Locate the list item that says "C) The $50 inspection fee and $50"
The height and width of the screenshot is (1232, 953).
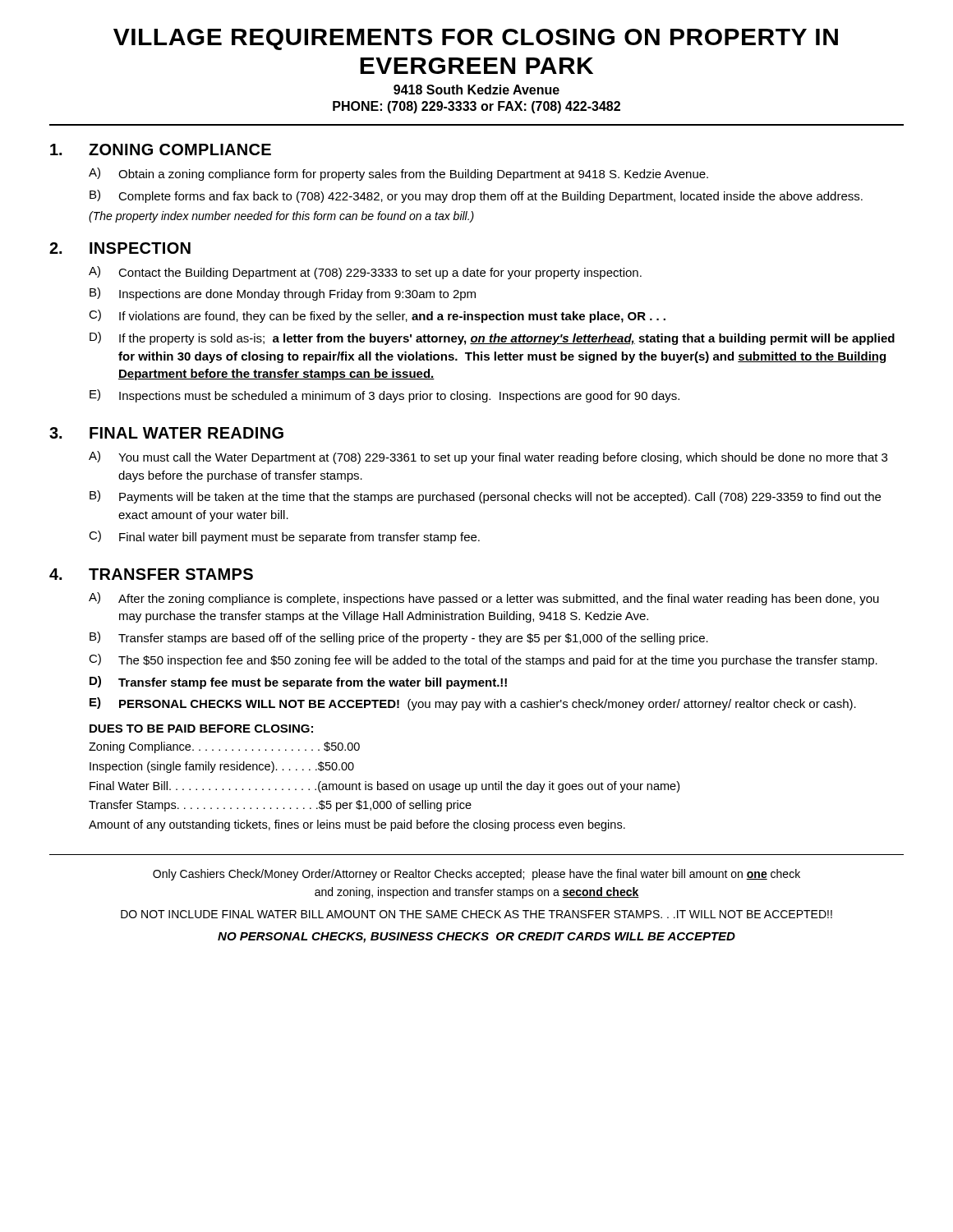point(496,660)
